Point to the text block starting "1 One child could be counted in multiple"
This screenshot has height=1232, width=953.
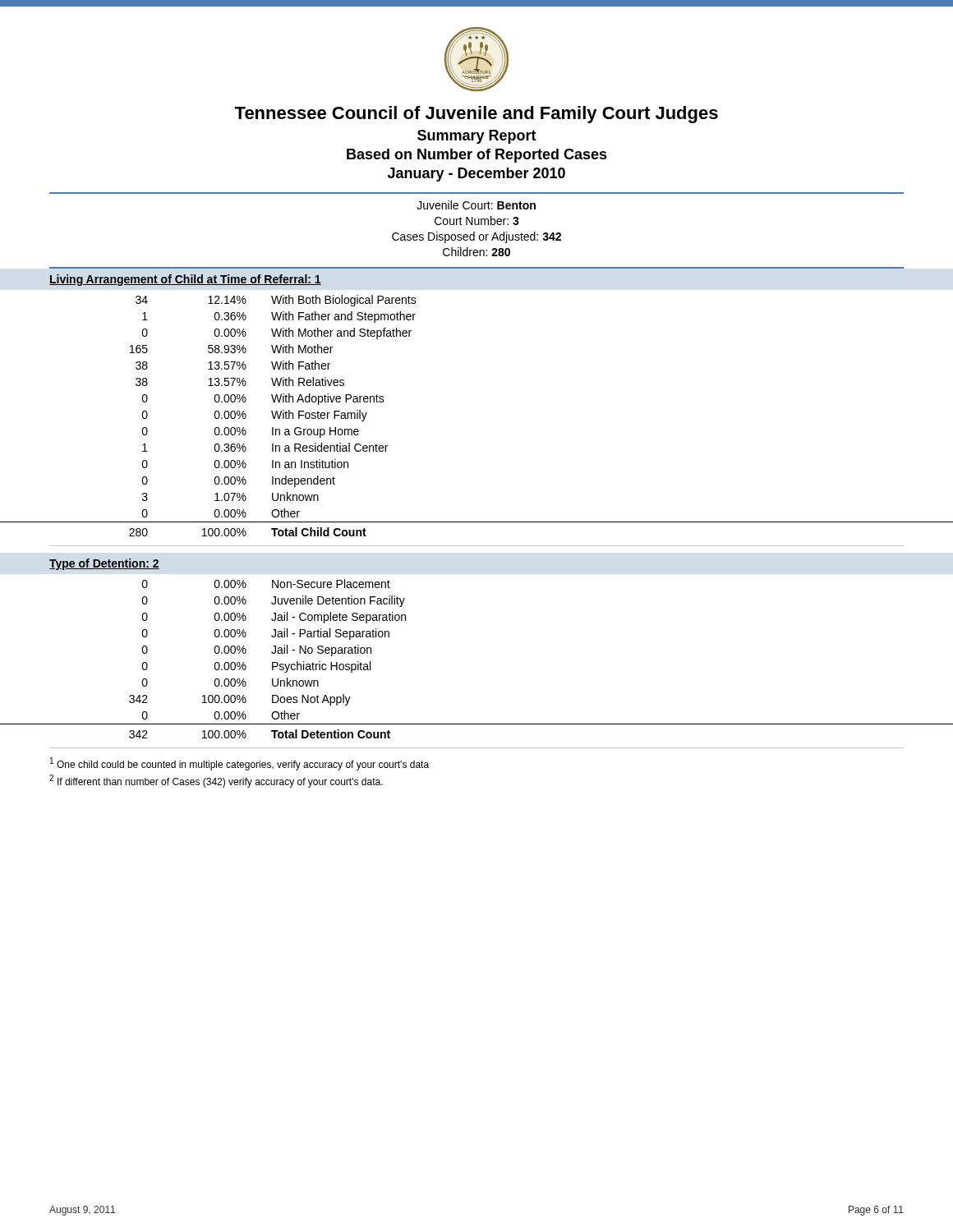pyautogui.click(x=239, y=763)
